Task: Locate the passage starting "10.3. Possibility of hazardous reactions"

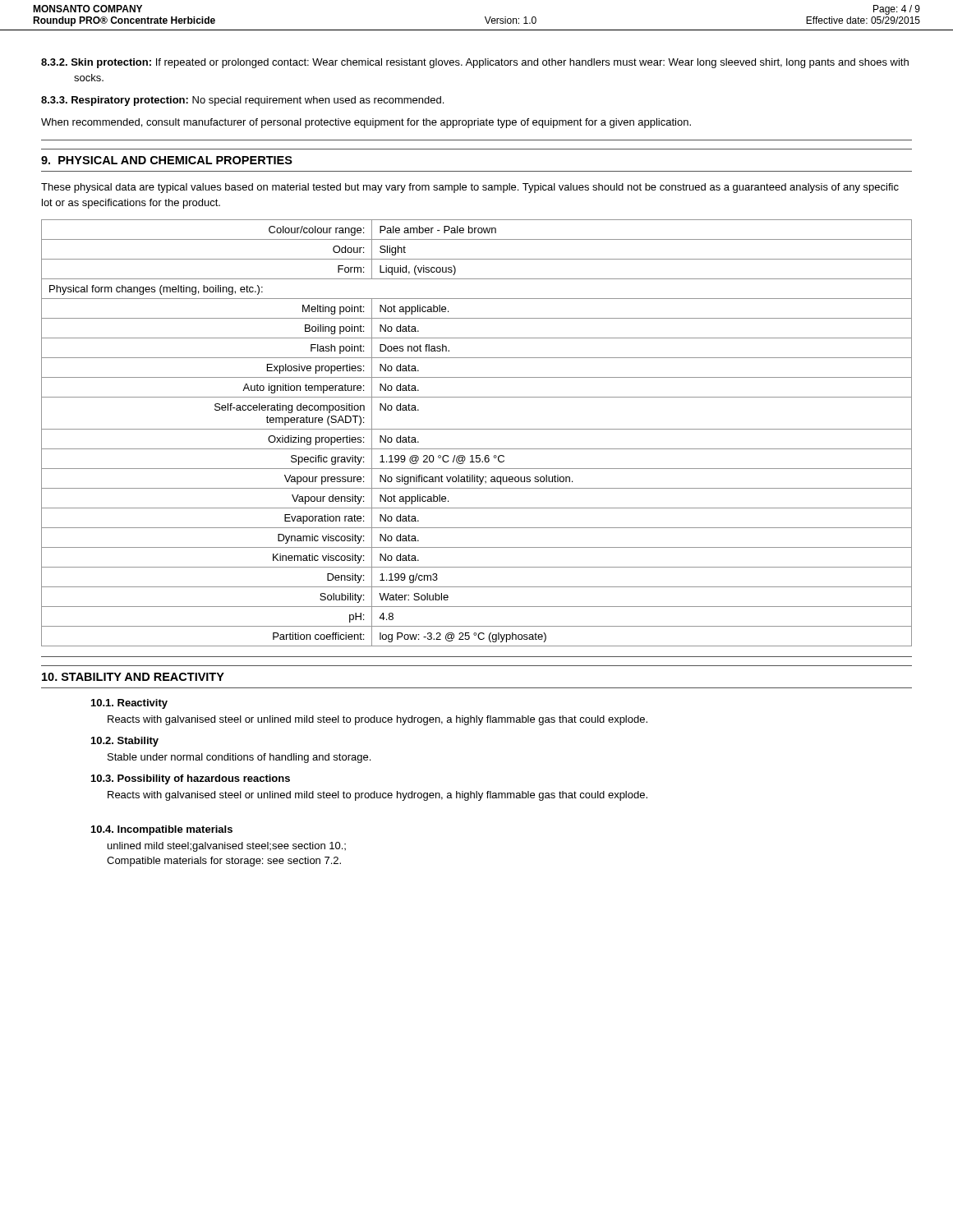Action: pyautogui.click(x=190, y=778)
